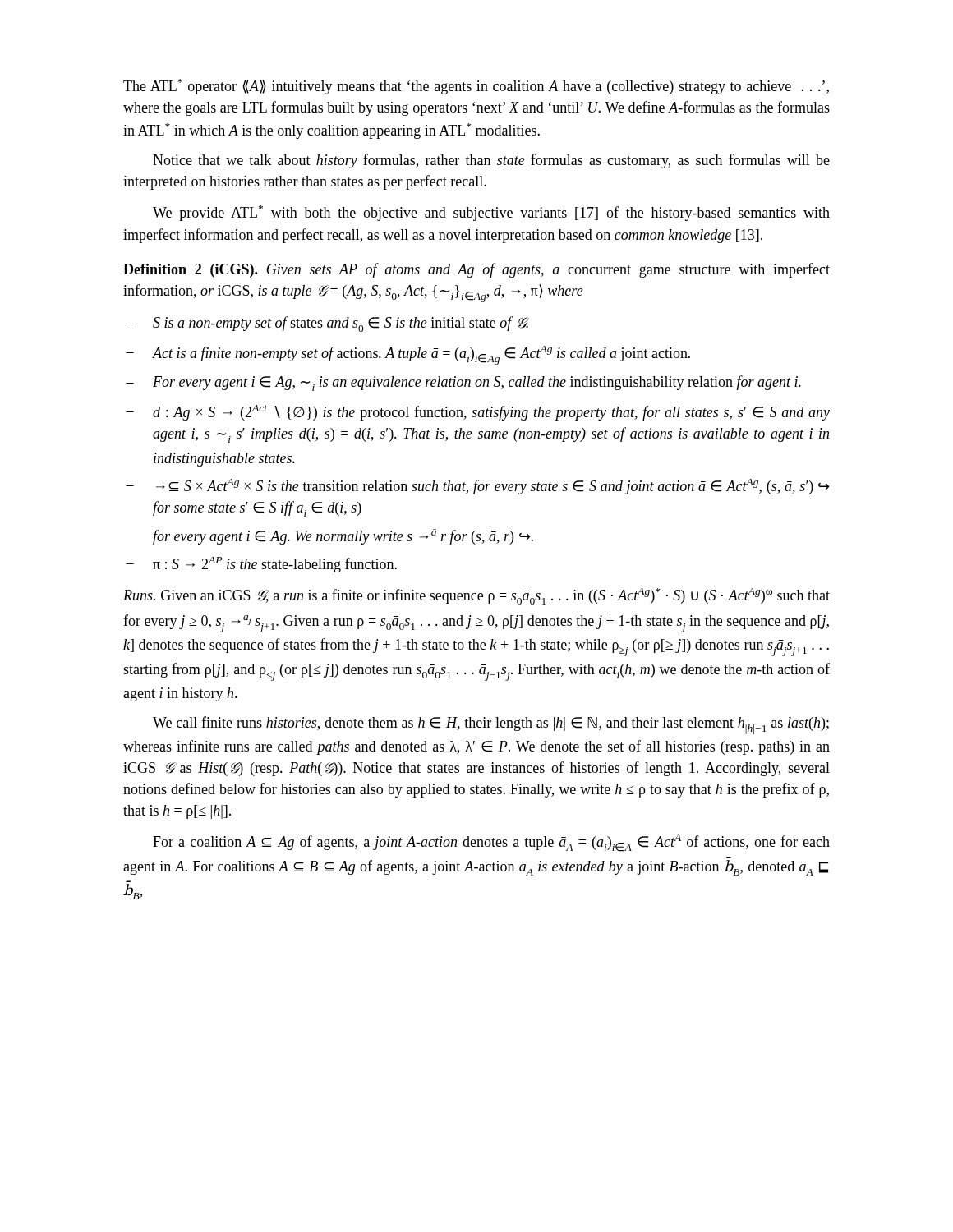Find the element starting "Definition 2 (iCGS). Given sets AP"
953x1232 pixels.
[476, 281]
